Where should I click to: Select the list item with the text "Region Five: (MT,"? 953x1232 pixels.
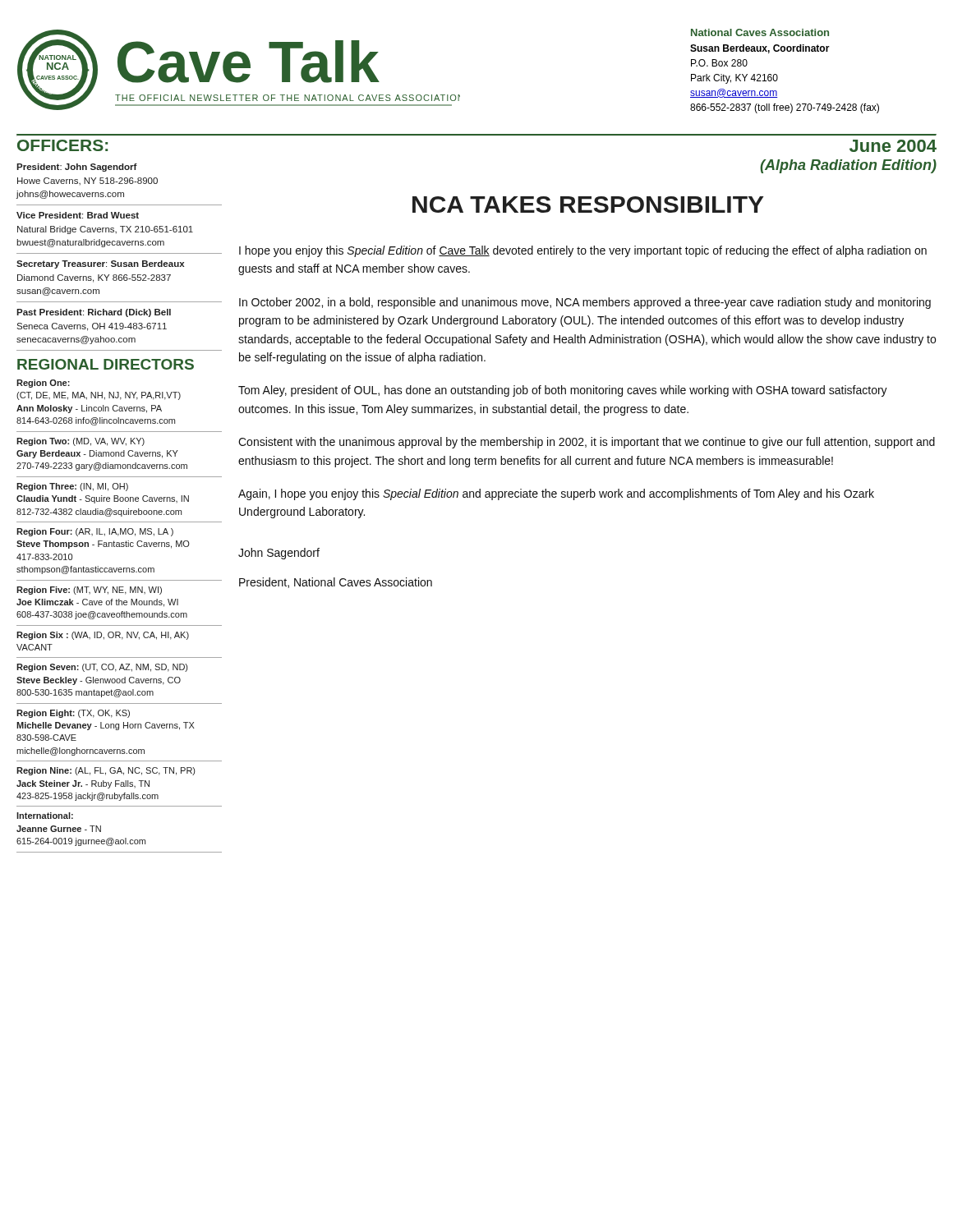102,602
